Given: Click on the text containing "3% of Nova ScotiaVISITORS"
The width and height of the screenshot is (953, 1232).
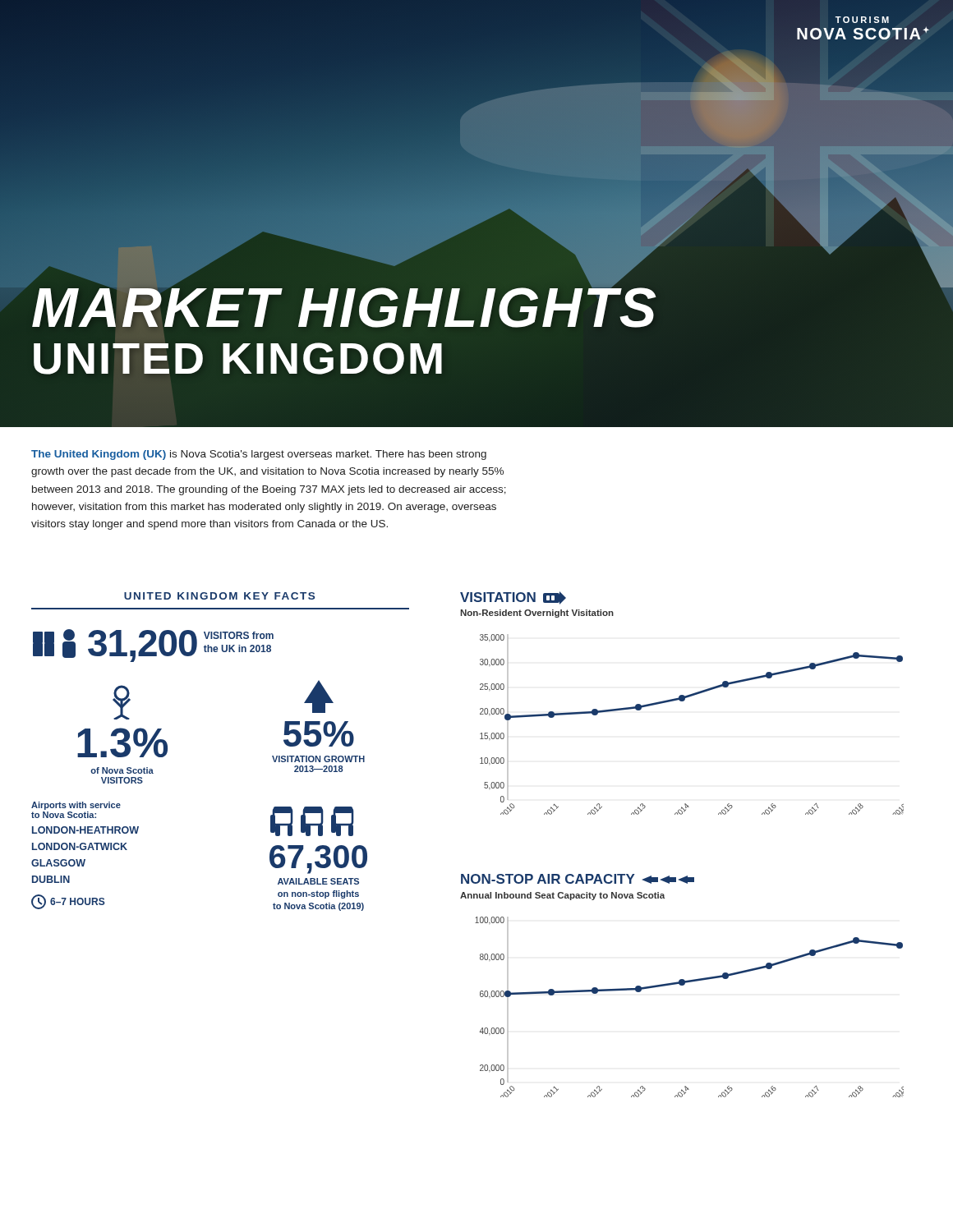Looking at the screenshot, I should coord(122,732).
